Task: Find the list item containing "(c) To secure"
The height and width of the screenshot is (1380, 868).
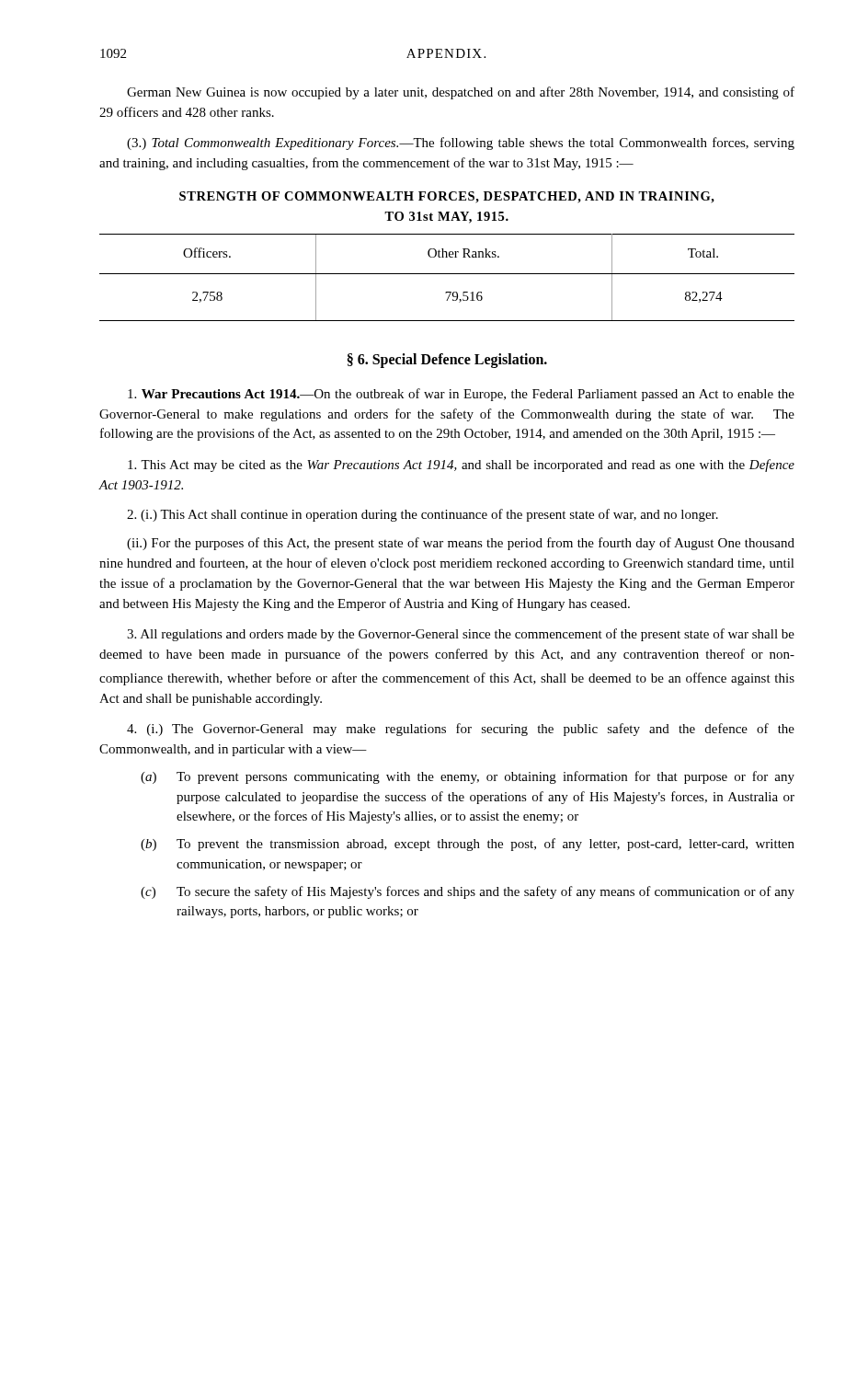Action: 468,902
